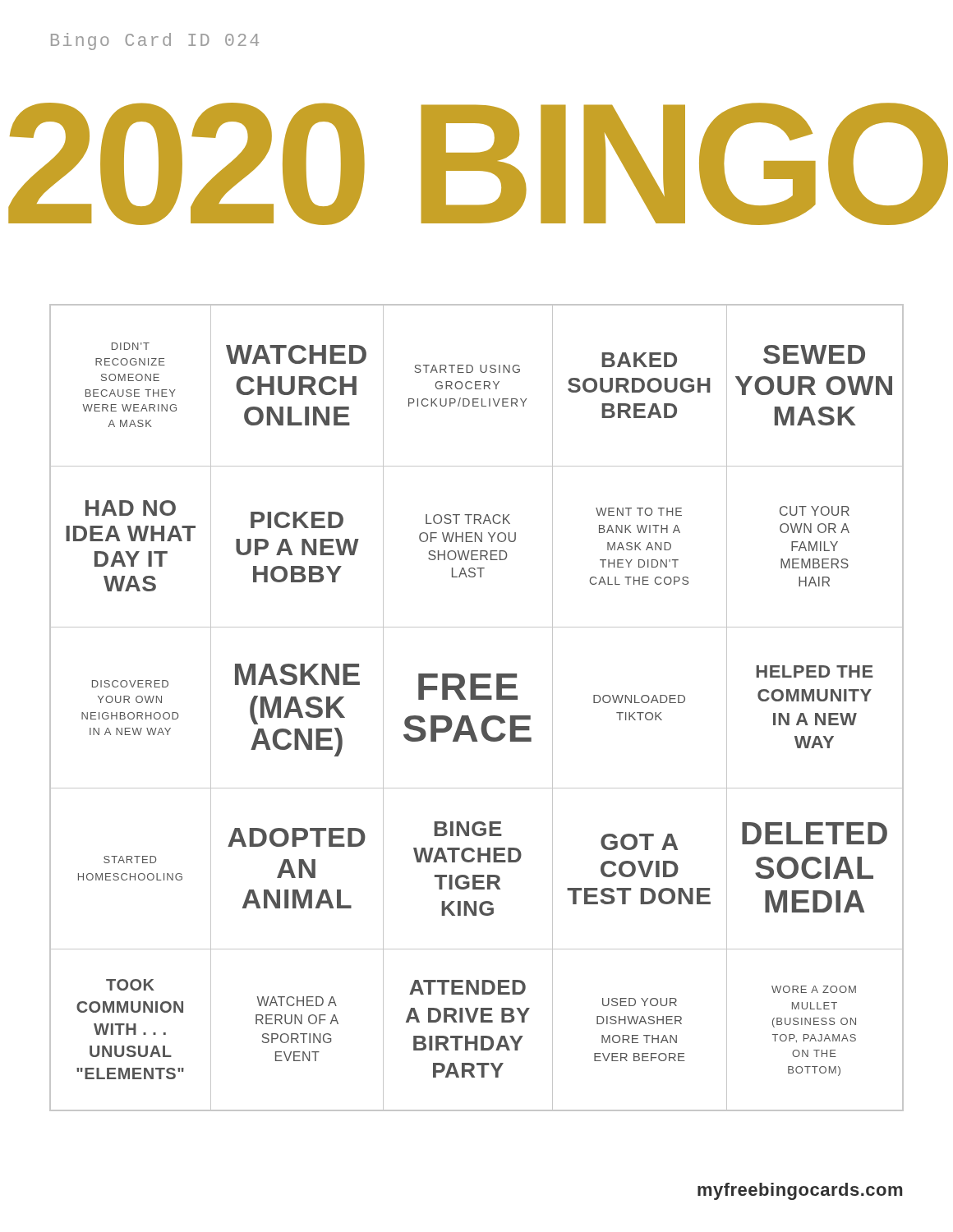The height and width of the screenshot is (1232, 953).
Task: Click where it says "2020 BINGO"
Action: point(476,164)
